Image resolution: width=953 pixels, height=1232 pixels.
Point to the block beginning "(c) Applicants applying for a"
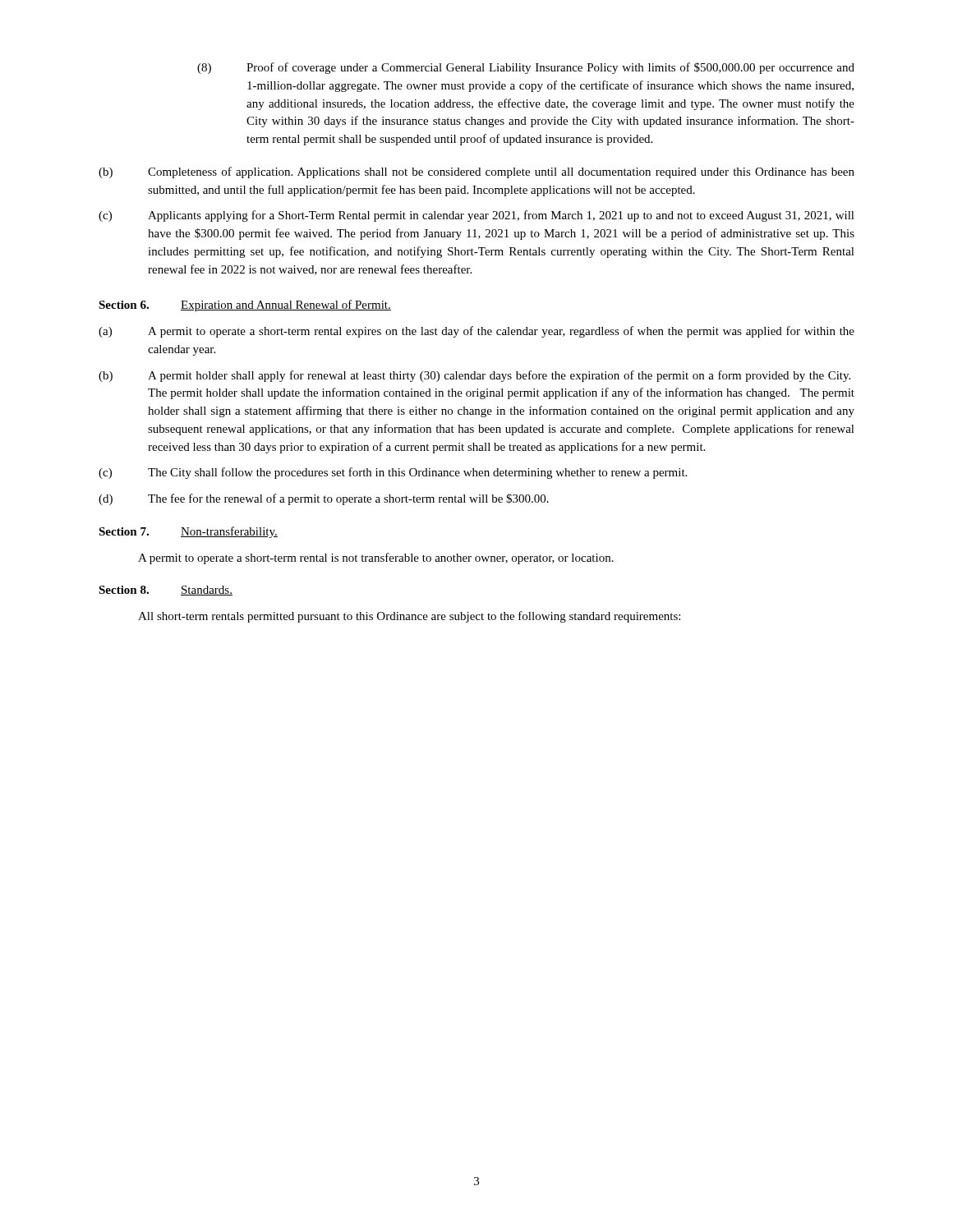coord(476,243)
